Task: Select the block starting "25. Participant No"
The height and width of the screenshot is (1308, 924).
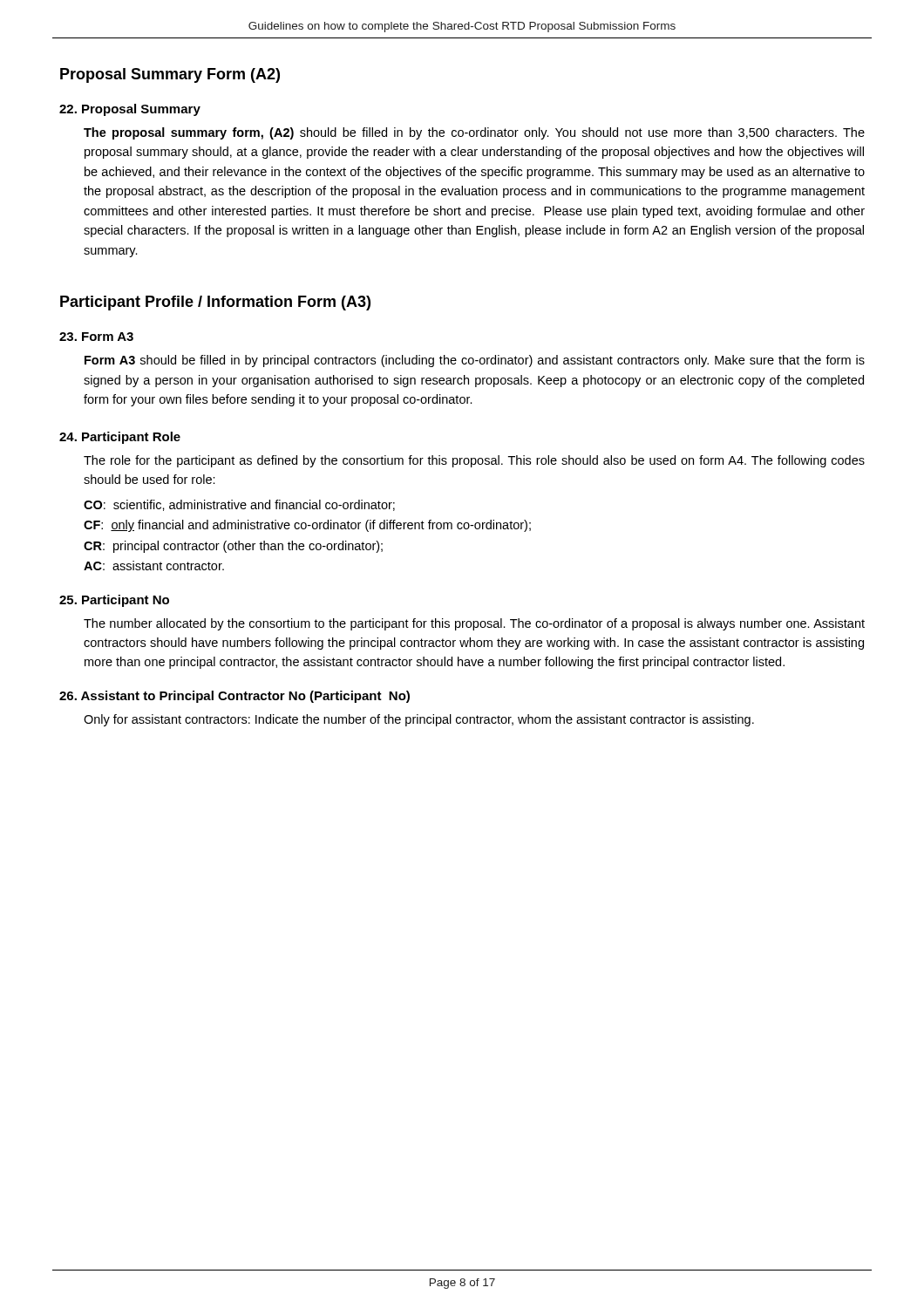Action: tap(115, 599)
